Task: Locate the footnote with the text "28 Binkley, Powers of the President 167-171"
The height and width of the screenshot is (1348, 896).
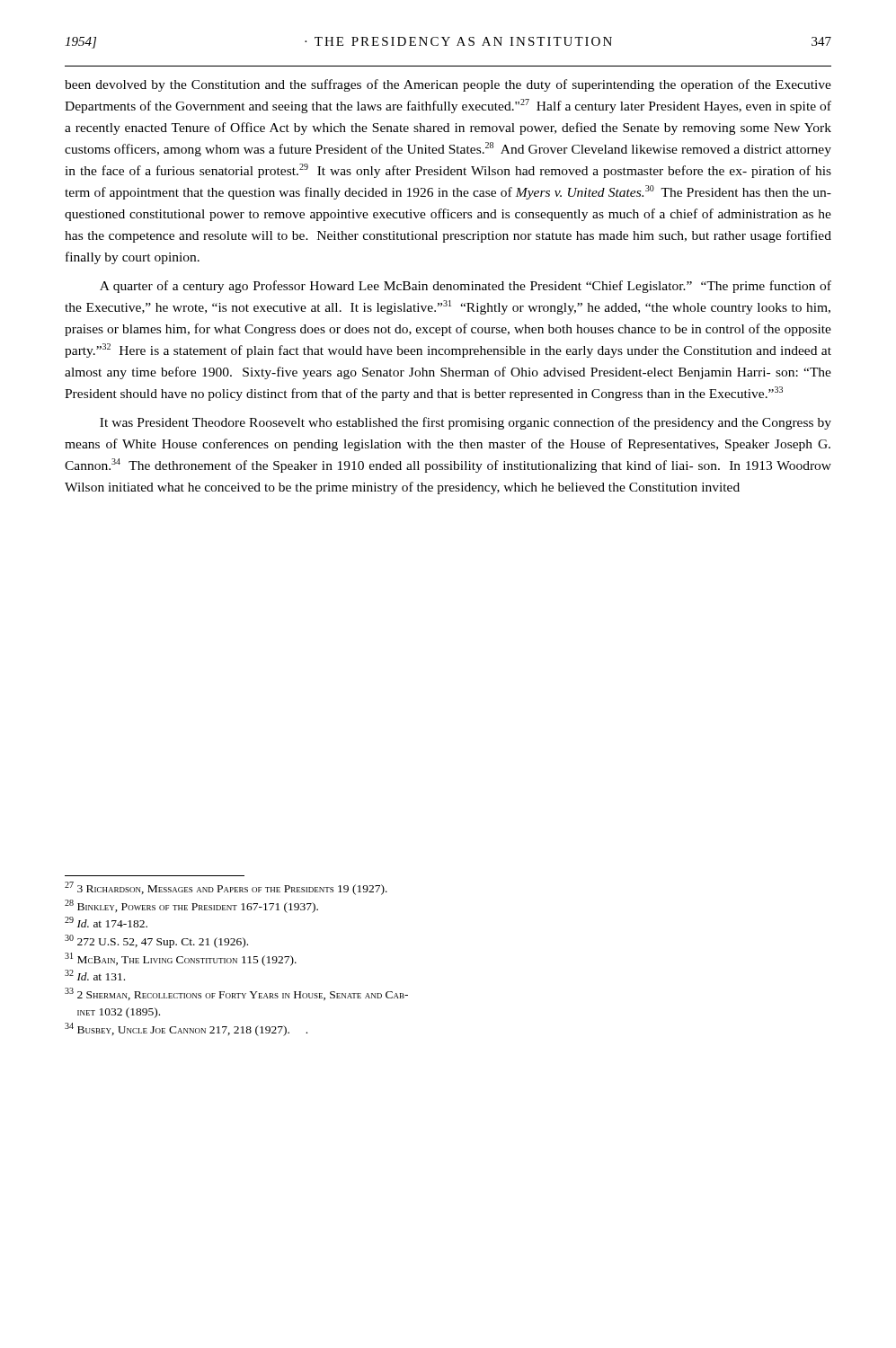Action: coord(191,906)
